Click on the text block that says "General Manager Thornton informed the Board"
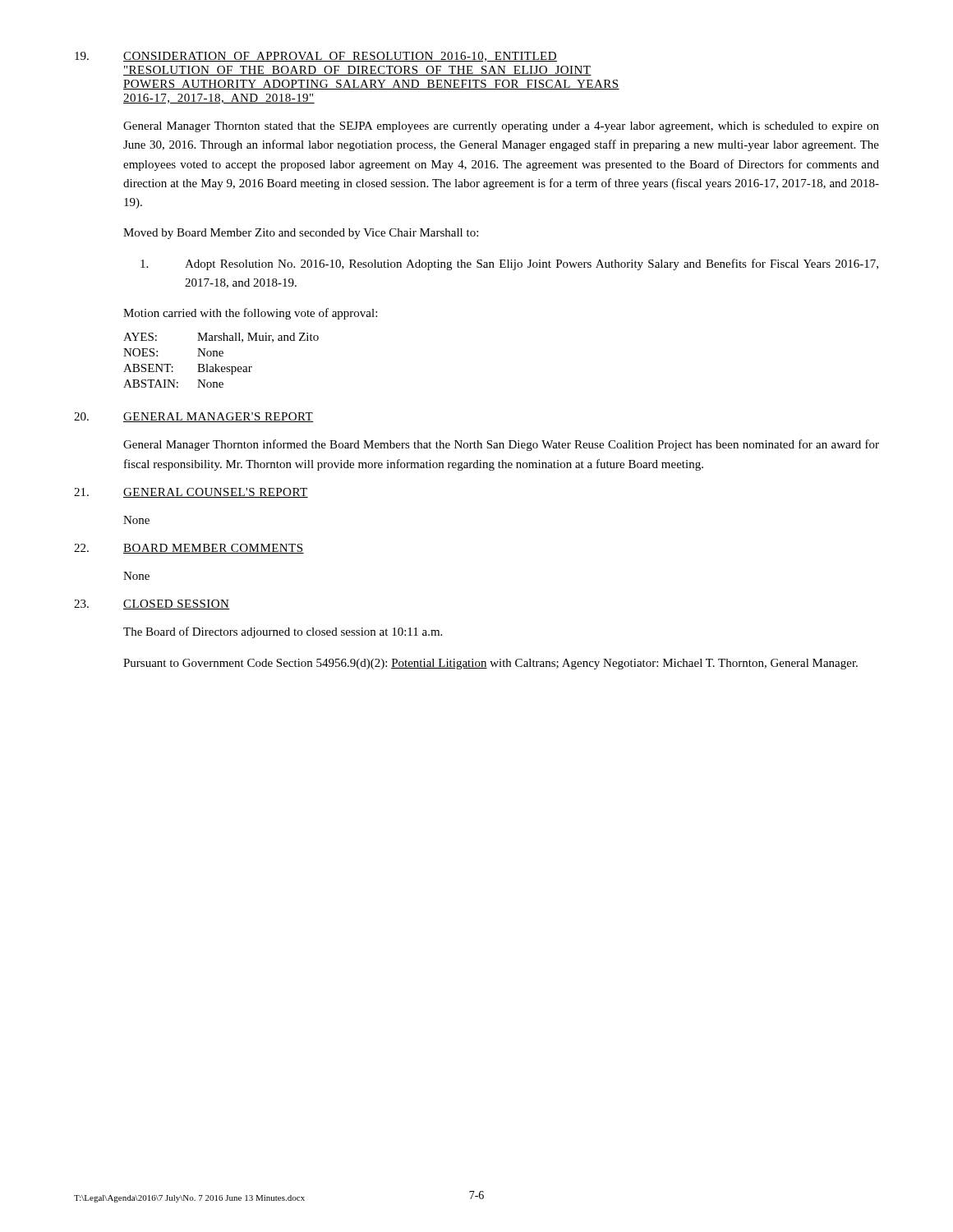Screen dimensions: 1232x953 [501, 454]
